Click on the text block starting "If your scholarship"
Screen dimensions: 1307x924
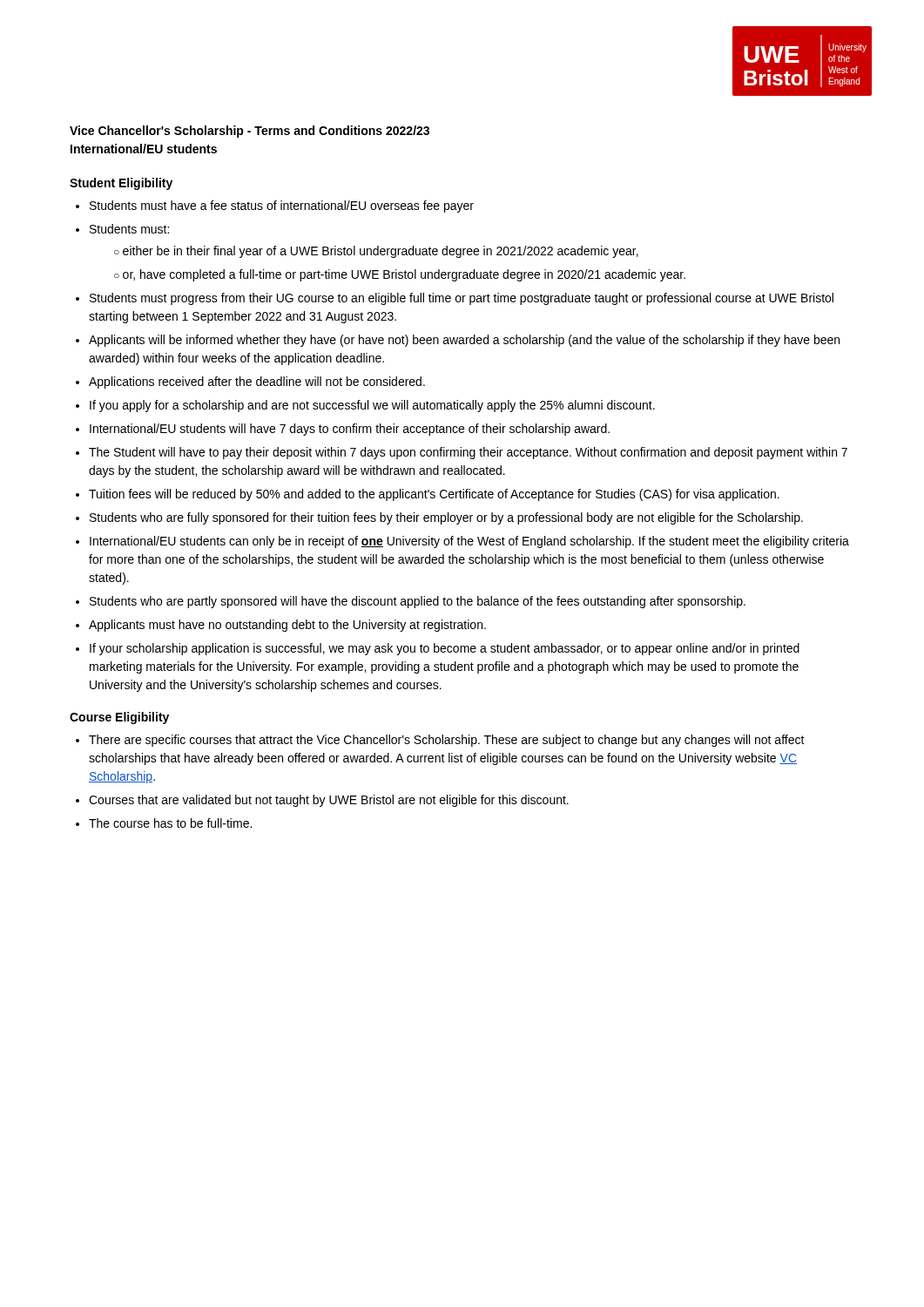(x=462, y=667)
